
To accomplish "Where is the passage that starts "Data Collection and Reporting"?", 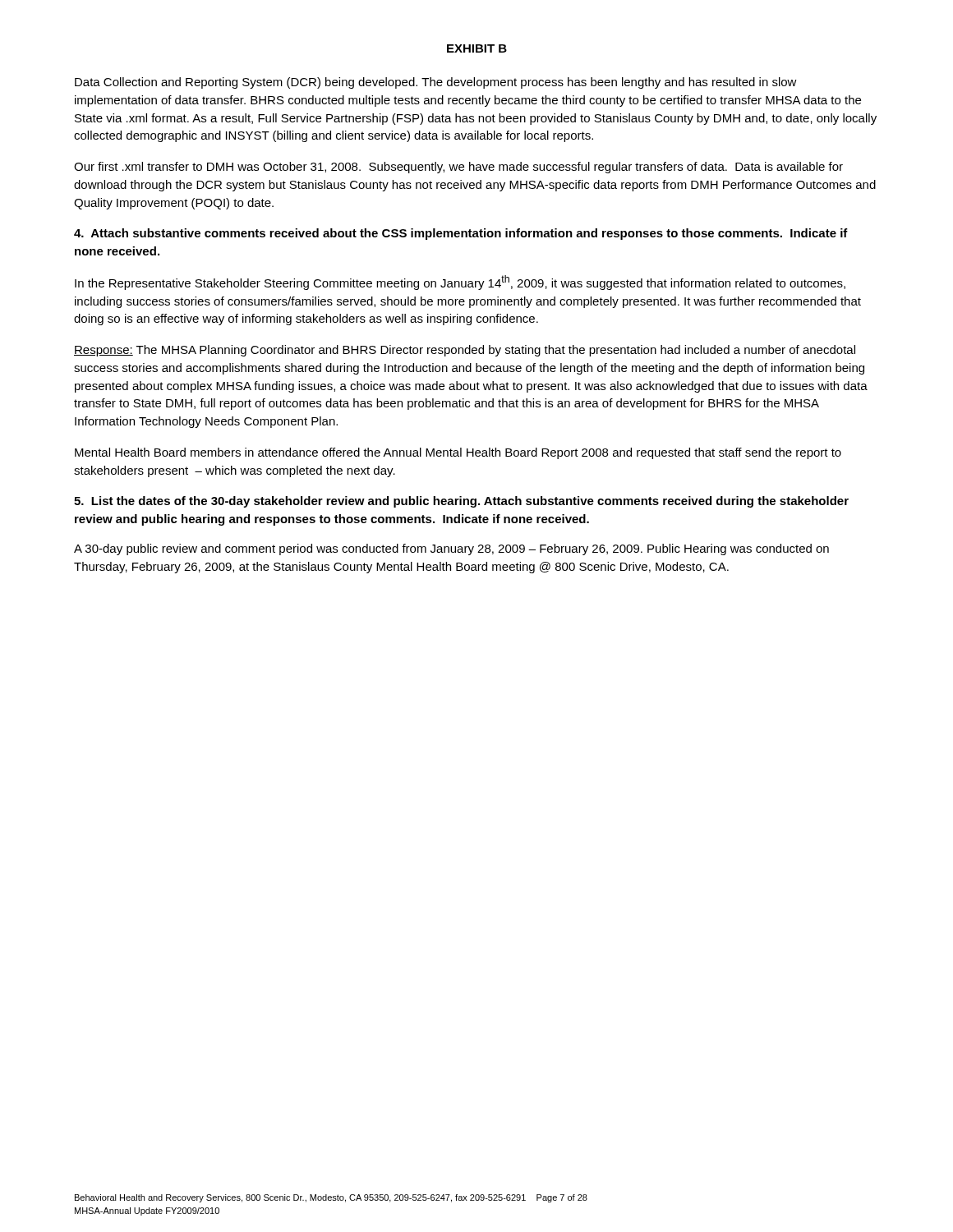I will pos(475,109).
